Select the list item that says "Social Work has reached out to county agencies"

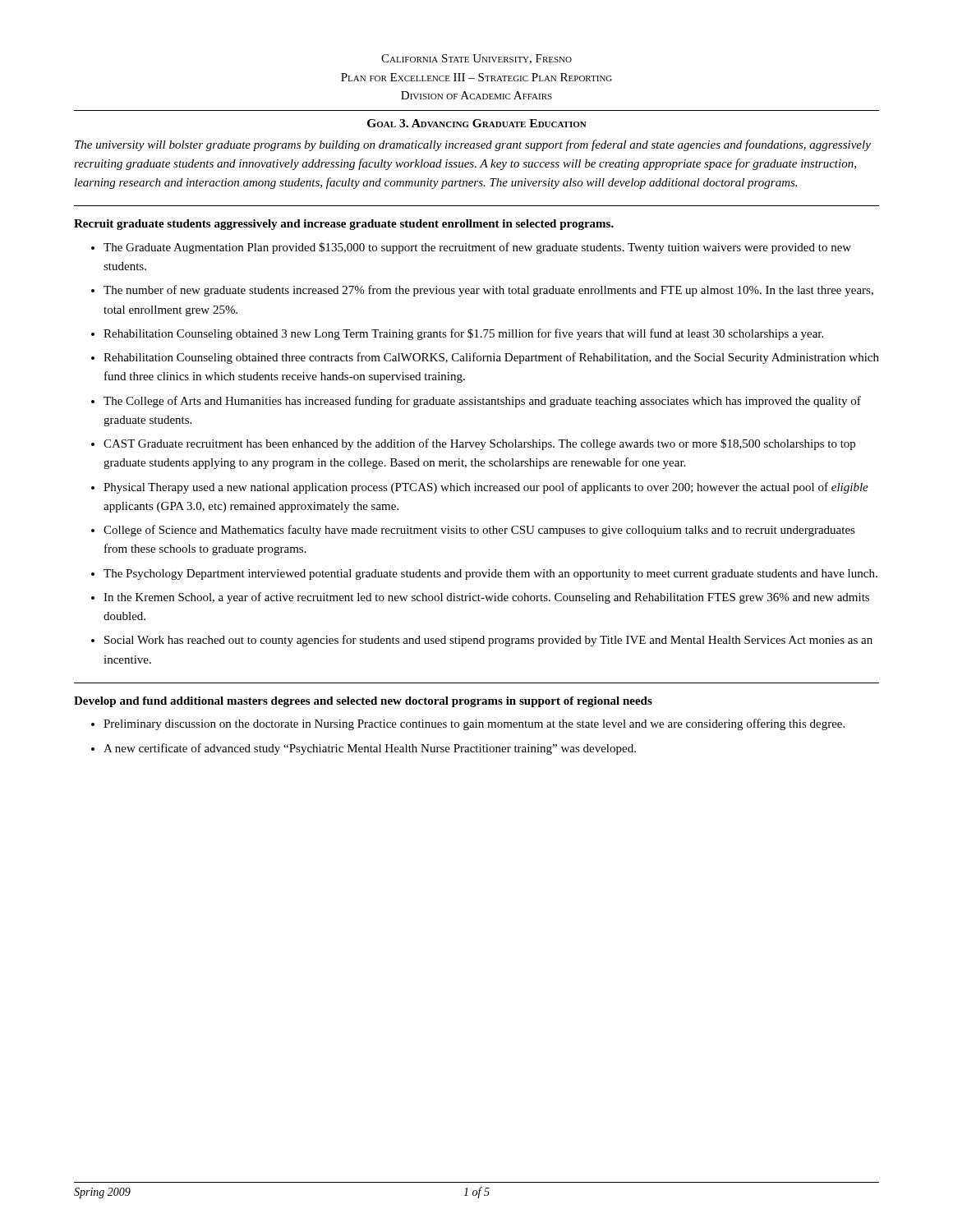(488, 650)
